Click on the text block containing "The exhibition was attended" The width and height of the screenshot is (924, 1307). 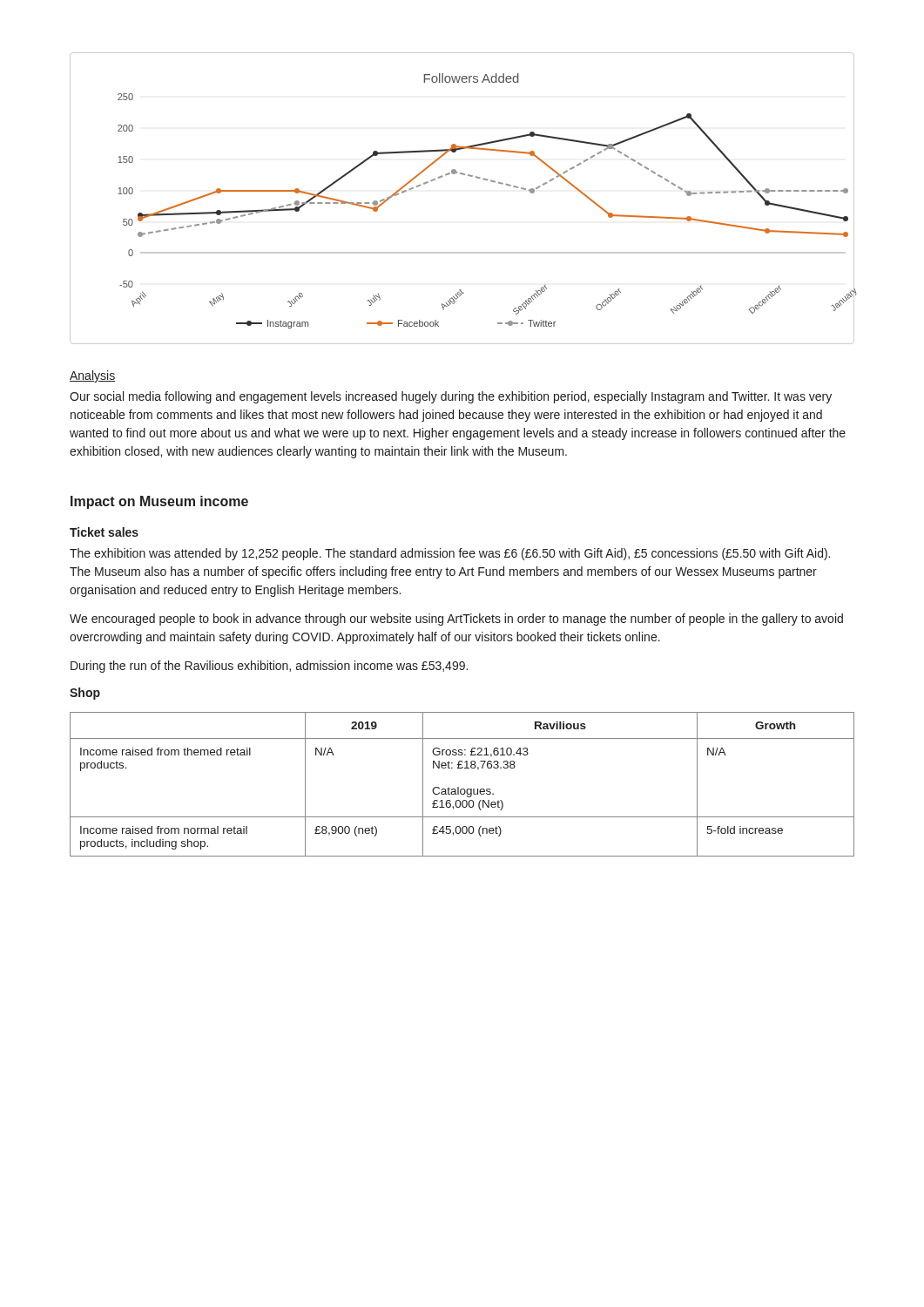(462, 610)
